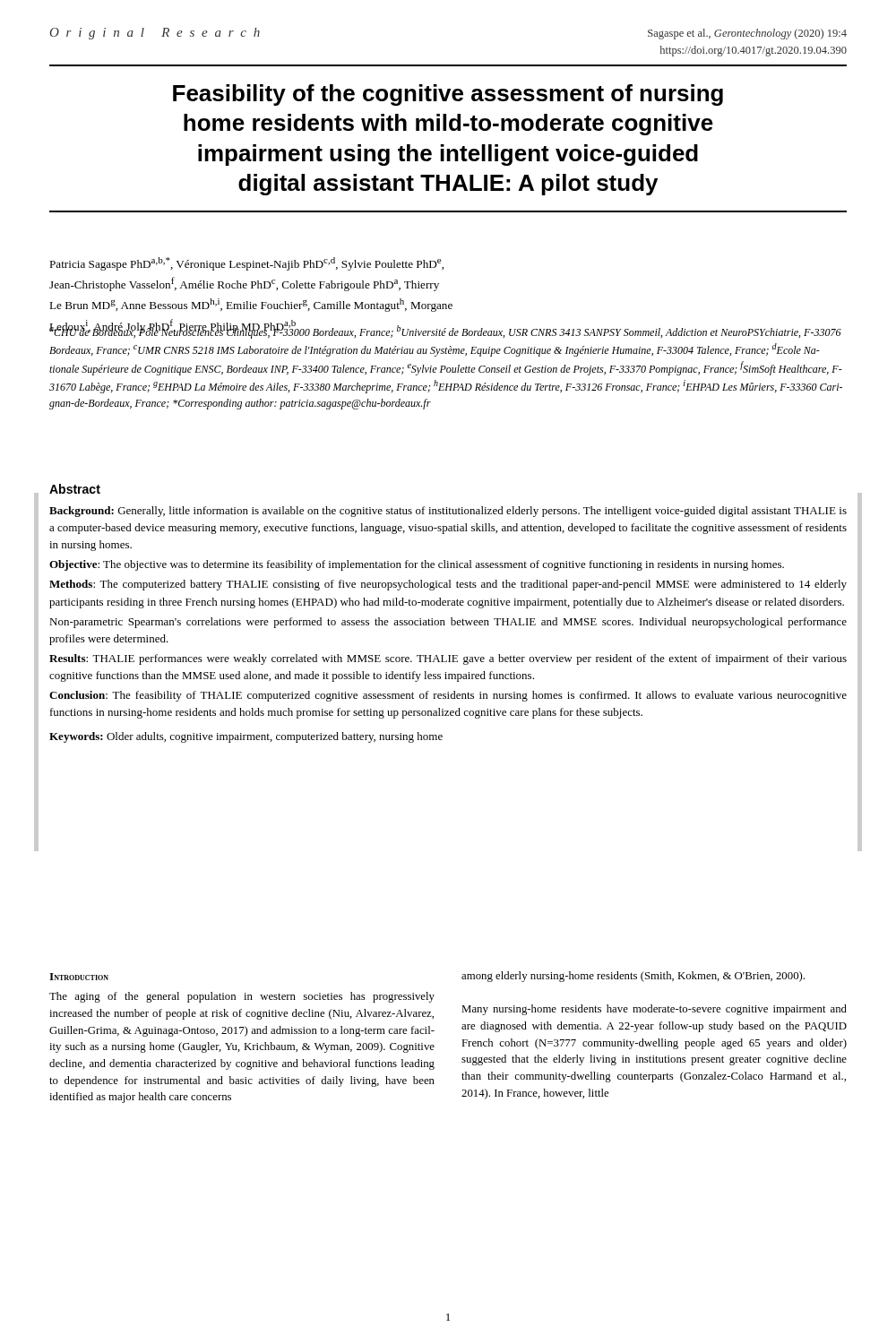The width and height of the screenshot is (896, 1344).
Task: Find the block on this page that starts "Patricia Sagaspe PhDa,b,*, Véronique Lespinet-Najib PhDc,d, Sylvie"
Action: tap(251, 294)
